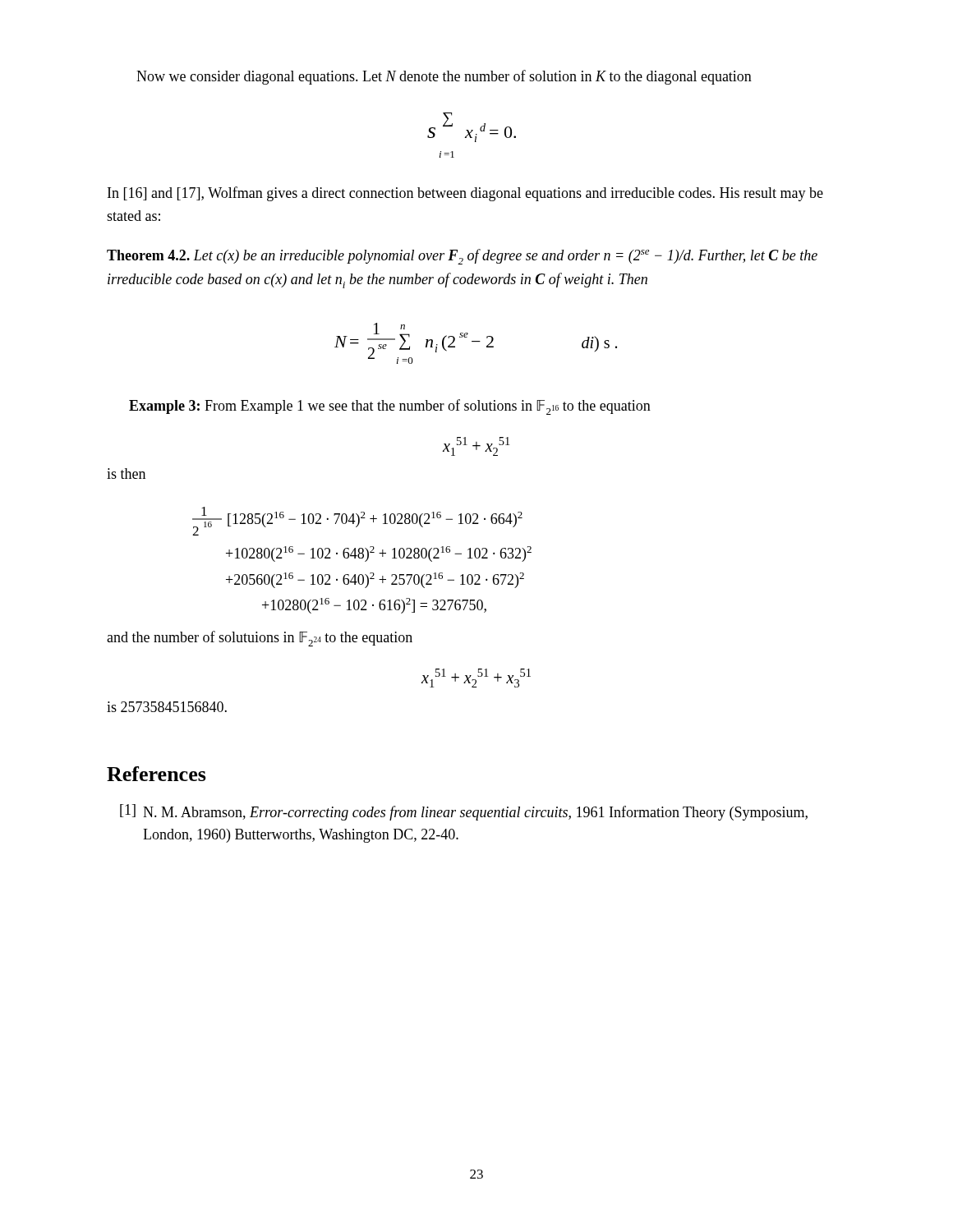This screenshot has height=1232, width=953.
Task: Find the block on this page that starts "Theorem 4.2. Let c(x) be an"
Action: (462, 268)
